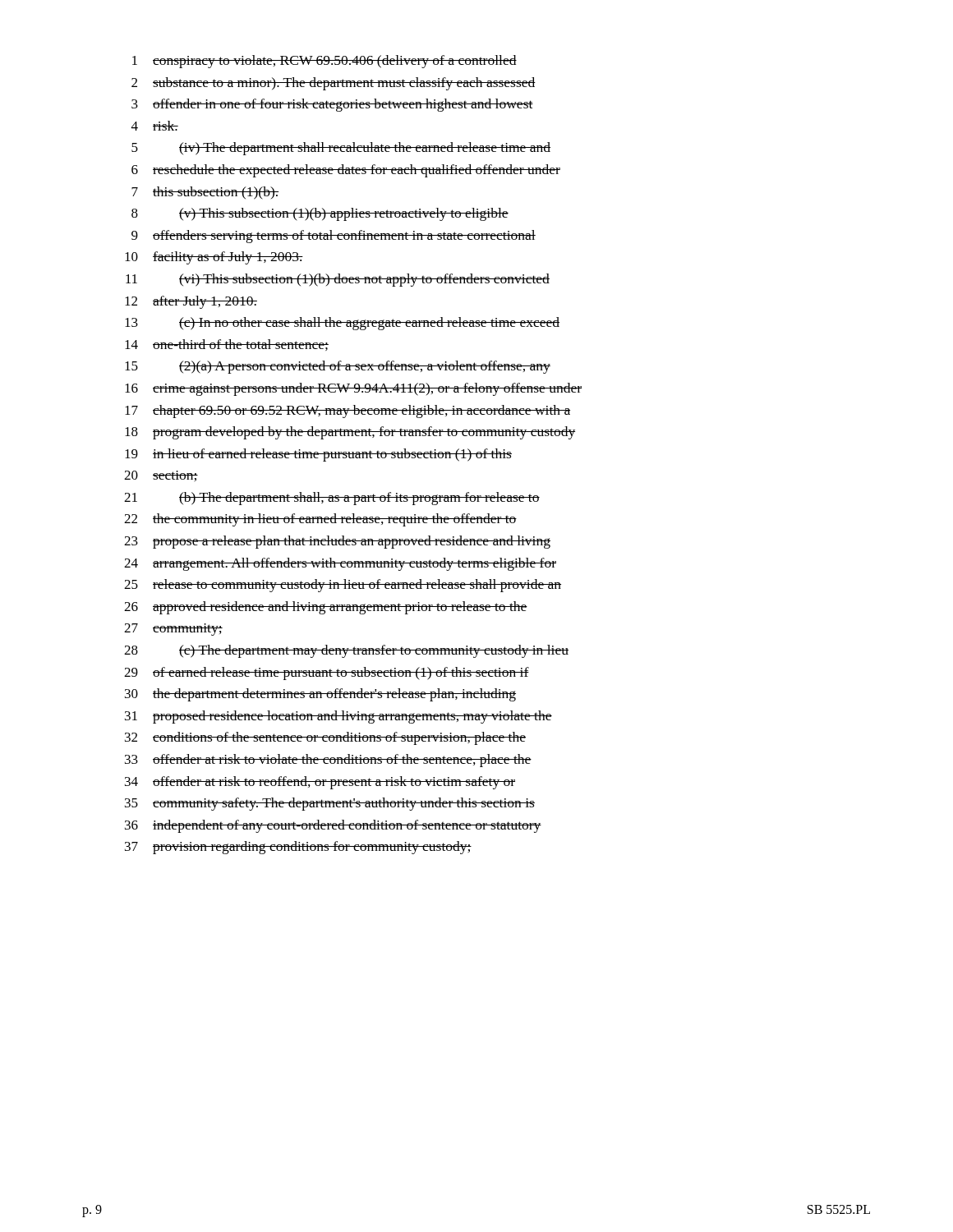Point to the text starting "4 risk."
953x1232 pixels.
tap(155, 126)
